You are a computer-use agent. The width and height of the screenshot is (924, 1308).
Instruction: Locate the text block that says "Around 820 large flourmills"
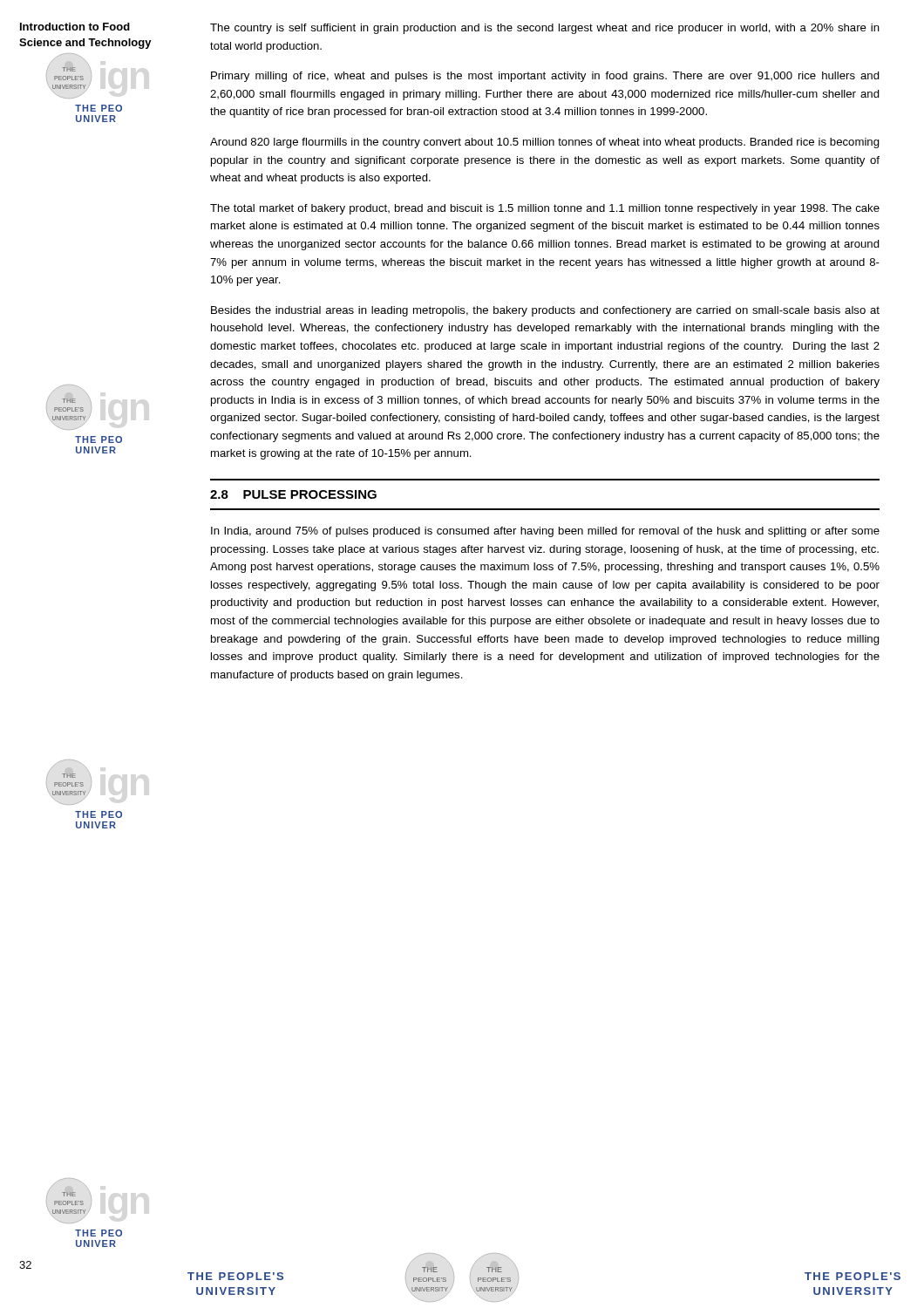click(x=545, y=160)
